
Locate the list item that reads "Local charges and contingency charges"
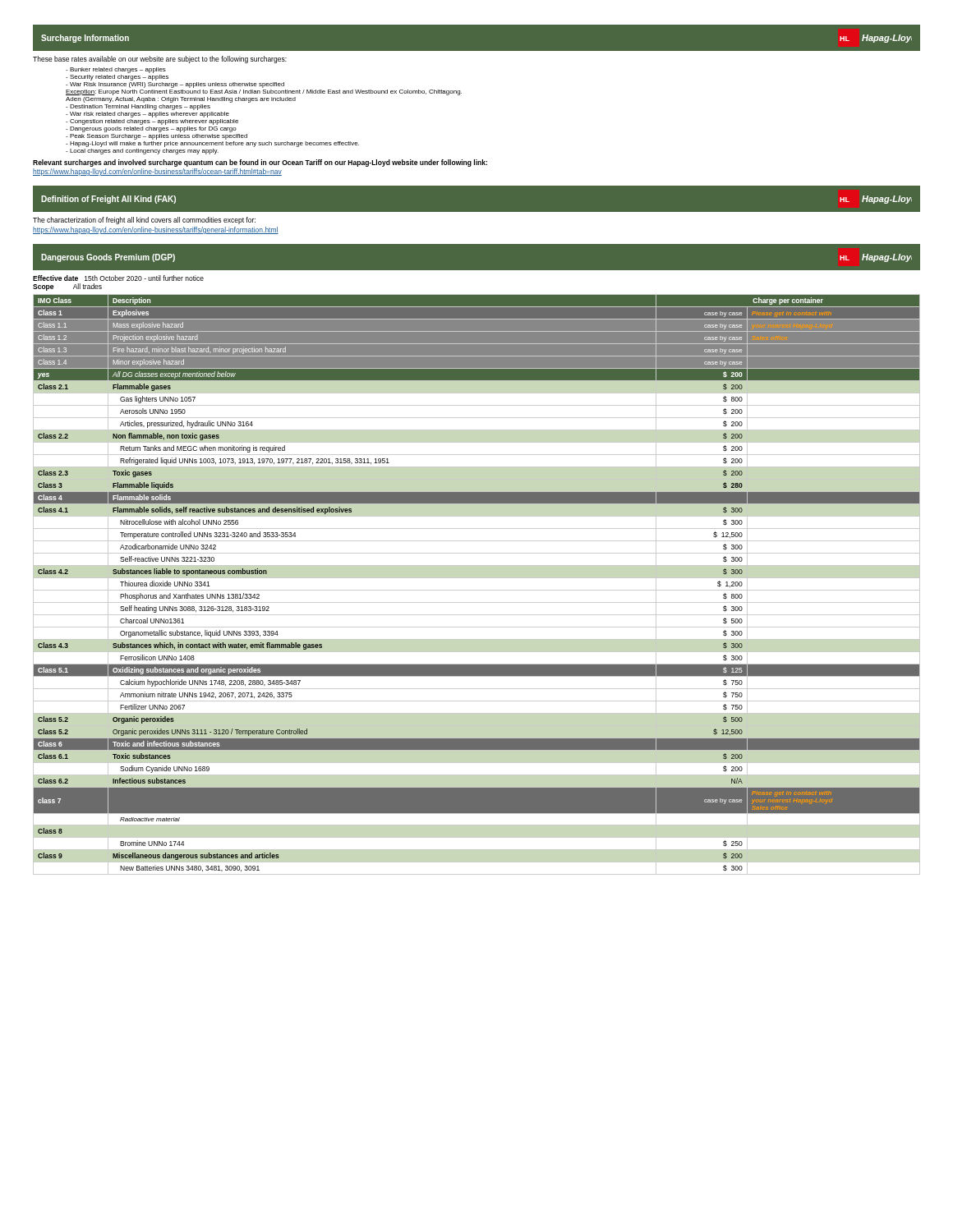[x=142, y=151]
